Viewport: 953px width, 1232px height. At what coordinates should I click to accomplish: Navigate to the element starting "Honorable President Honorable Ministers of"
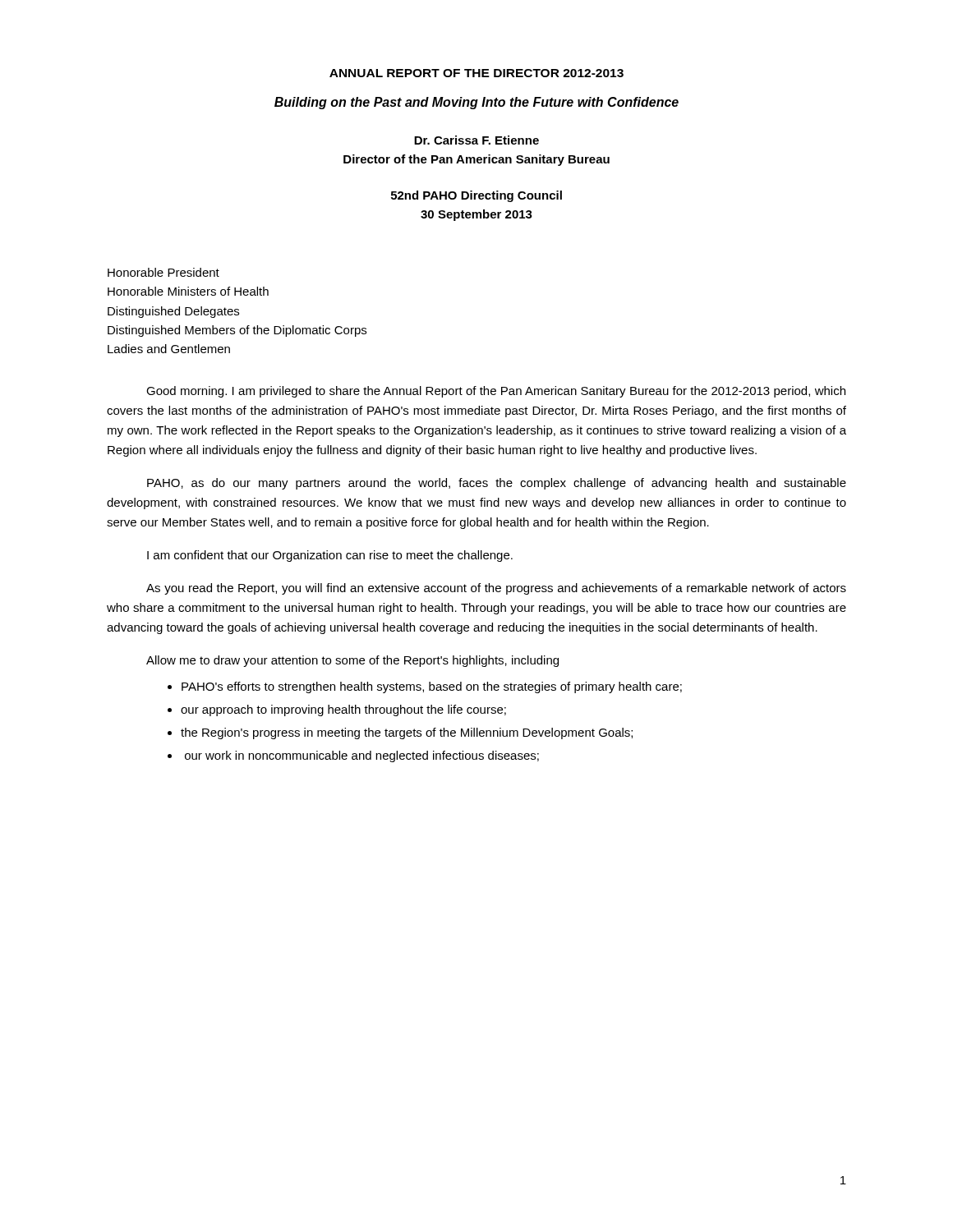tap(237, 310)
